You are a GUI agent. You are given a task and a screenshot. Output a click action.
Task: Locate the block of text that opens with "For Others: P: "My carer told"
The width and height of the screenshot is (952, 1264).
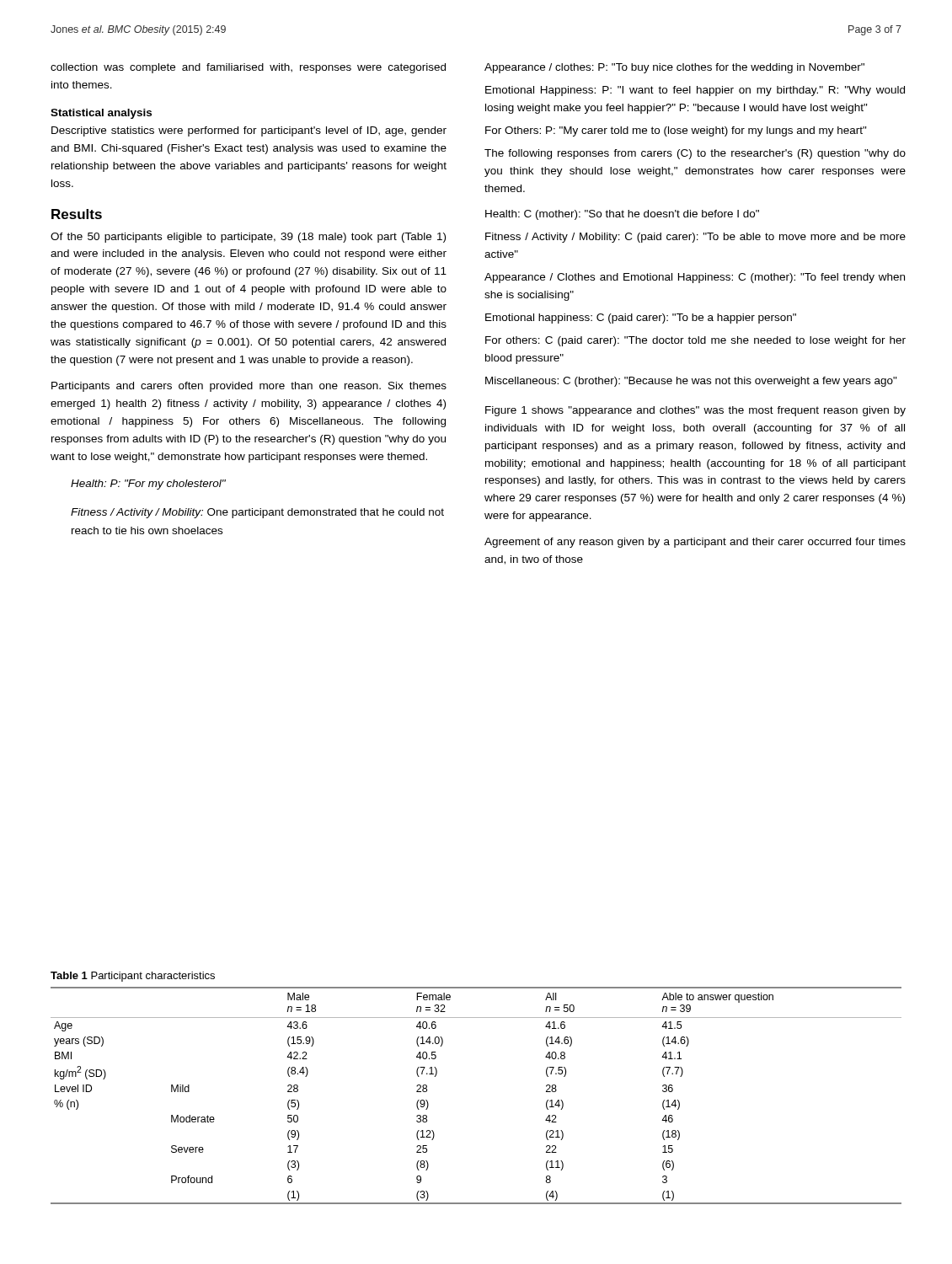676,130
